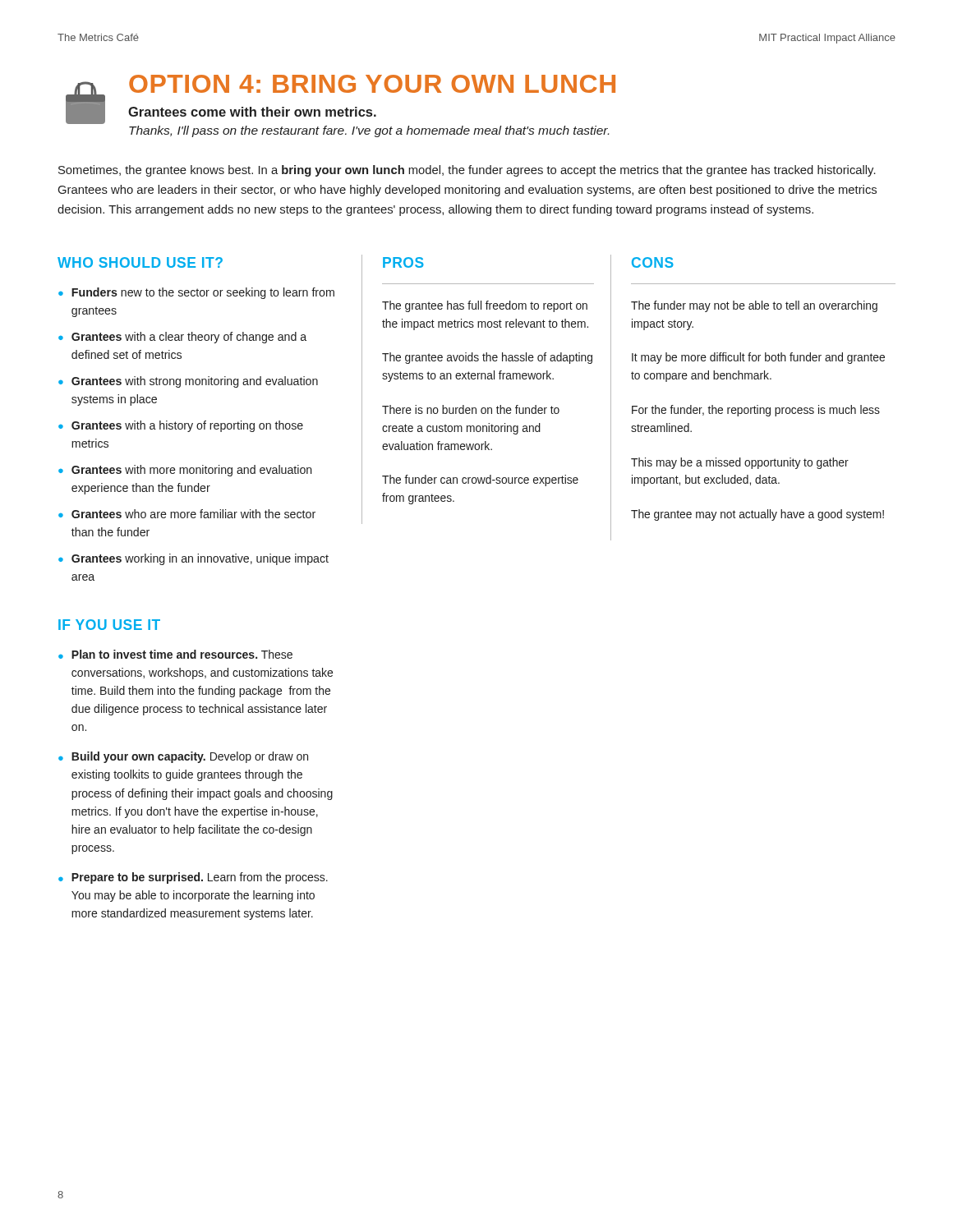Screen dimensions: 1232x953
Task: Select the text block that says "Thanks, I'll pass on the restaurant fare."
Action: 369,130
